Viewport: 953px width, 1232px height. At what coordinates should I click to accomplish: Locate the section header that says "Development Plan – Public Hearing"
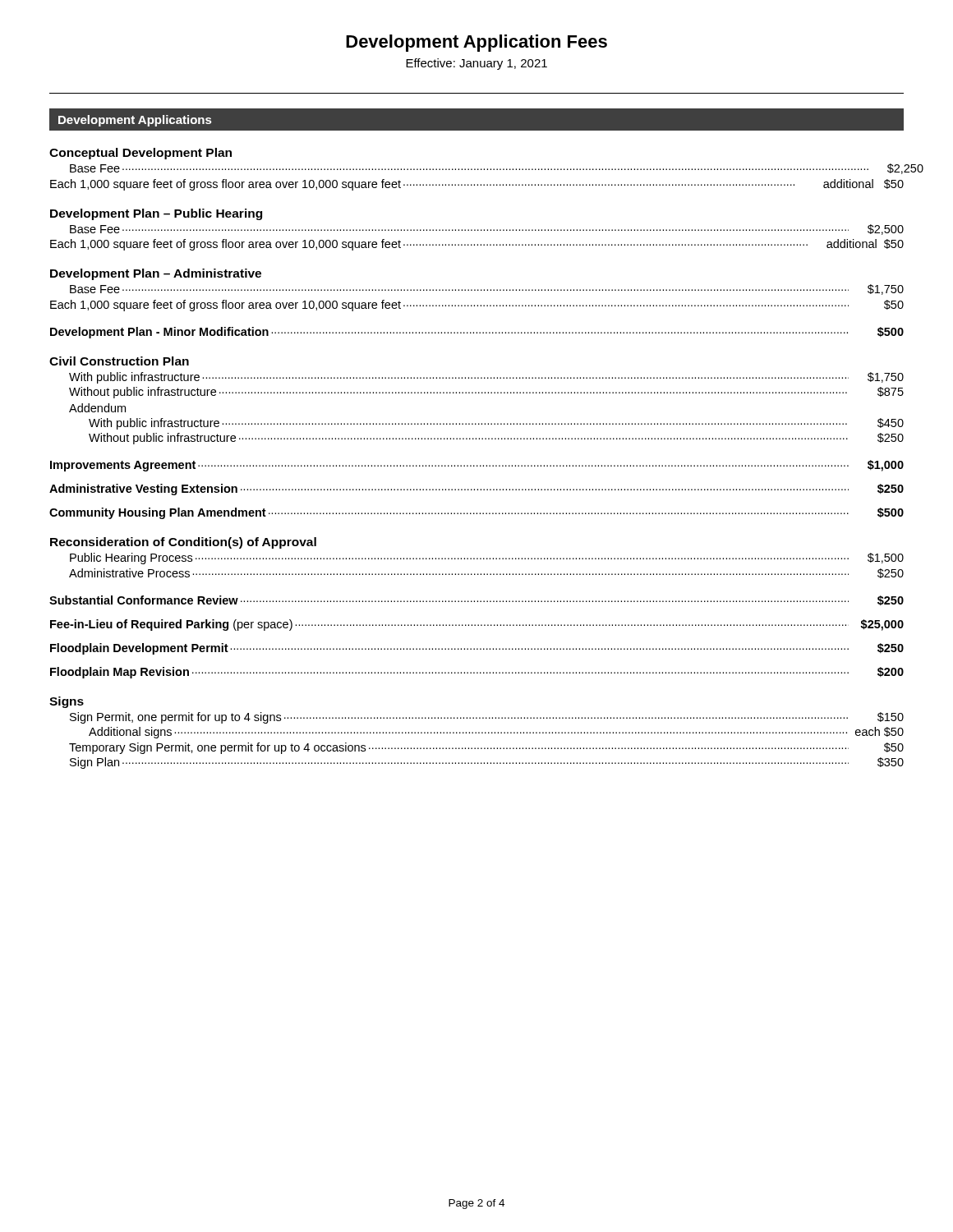point(156,214)
